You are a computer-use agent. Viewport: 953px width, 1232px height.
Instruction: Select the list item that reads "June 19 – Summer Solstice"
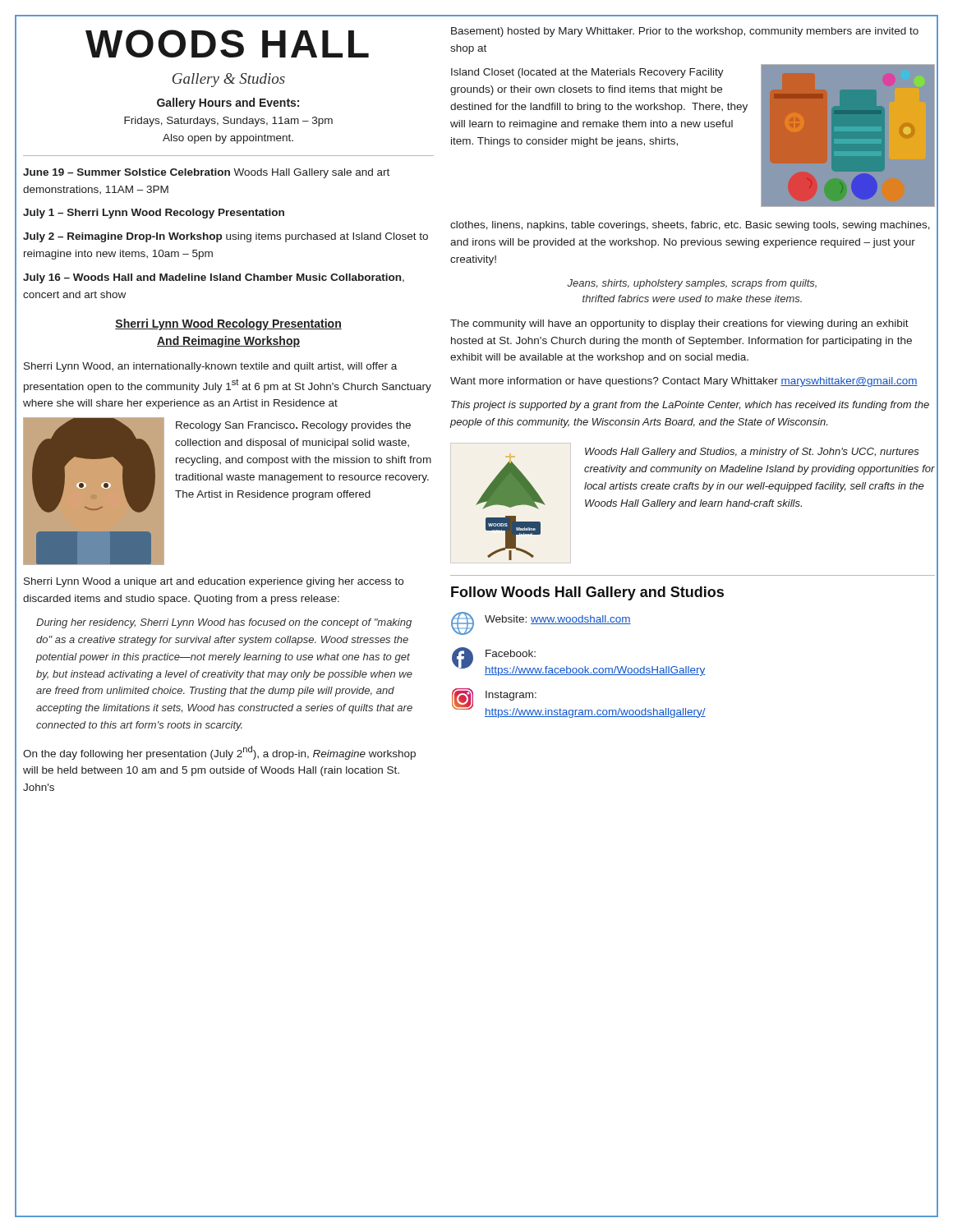coord(206,180)
